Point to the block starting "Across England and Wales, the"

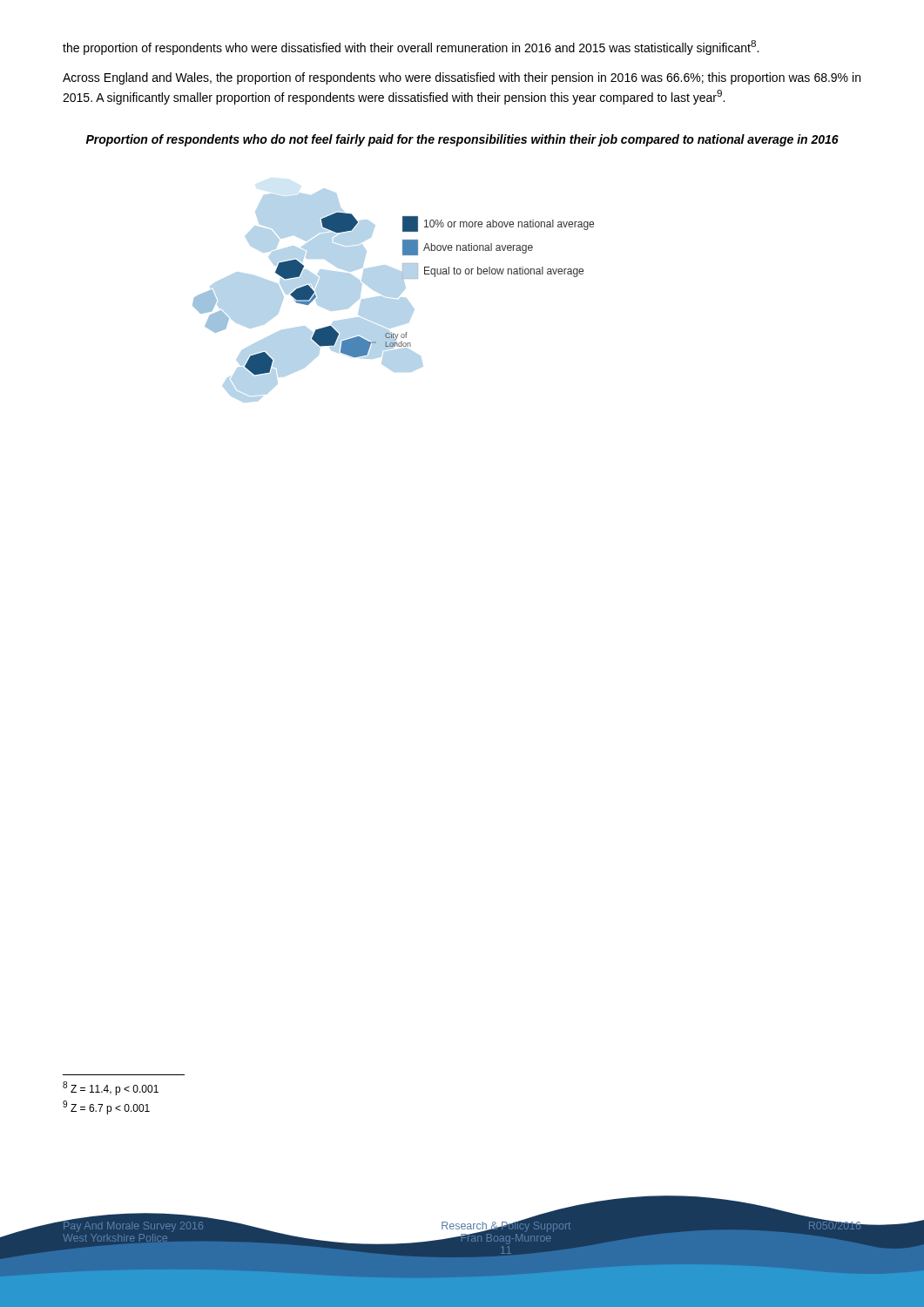coord(462,88)
